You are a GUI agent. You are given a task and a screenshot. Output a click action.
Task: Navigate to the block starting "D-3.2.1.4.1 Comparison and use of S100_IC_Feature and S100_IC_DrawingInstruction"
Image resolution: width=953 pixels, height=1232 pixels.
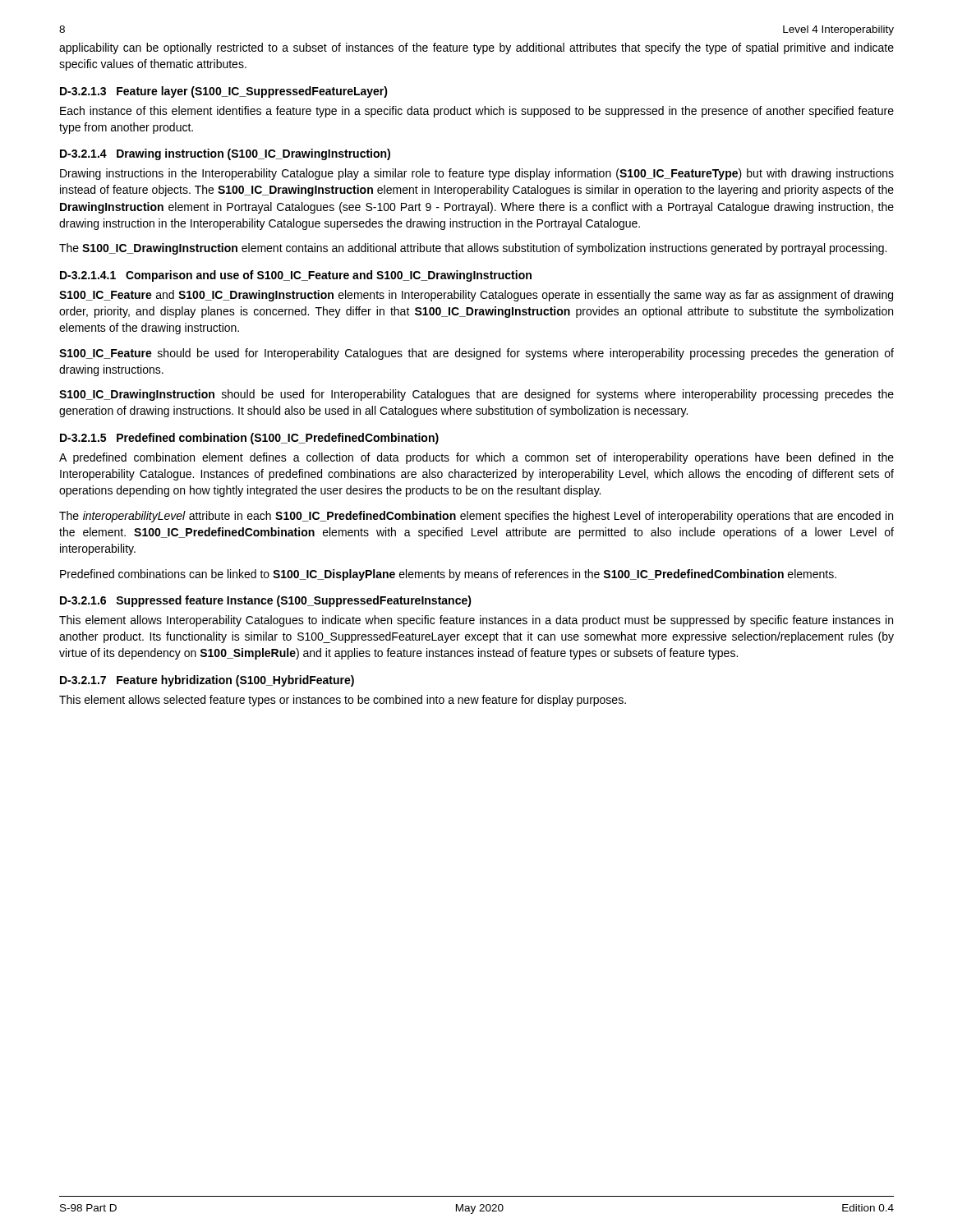point(296,275)
